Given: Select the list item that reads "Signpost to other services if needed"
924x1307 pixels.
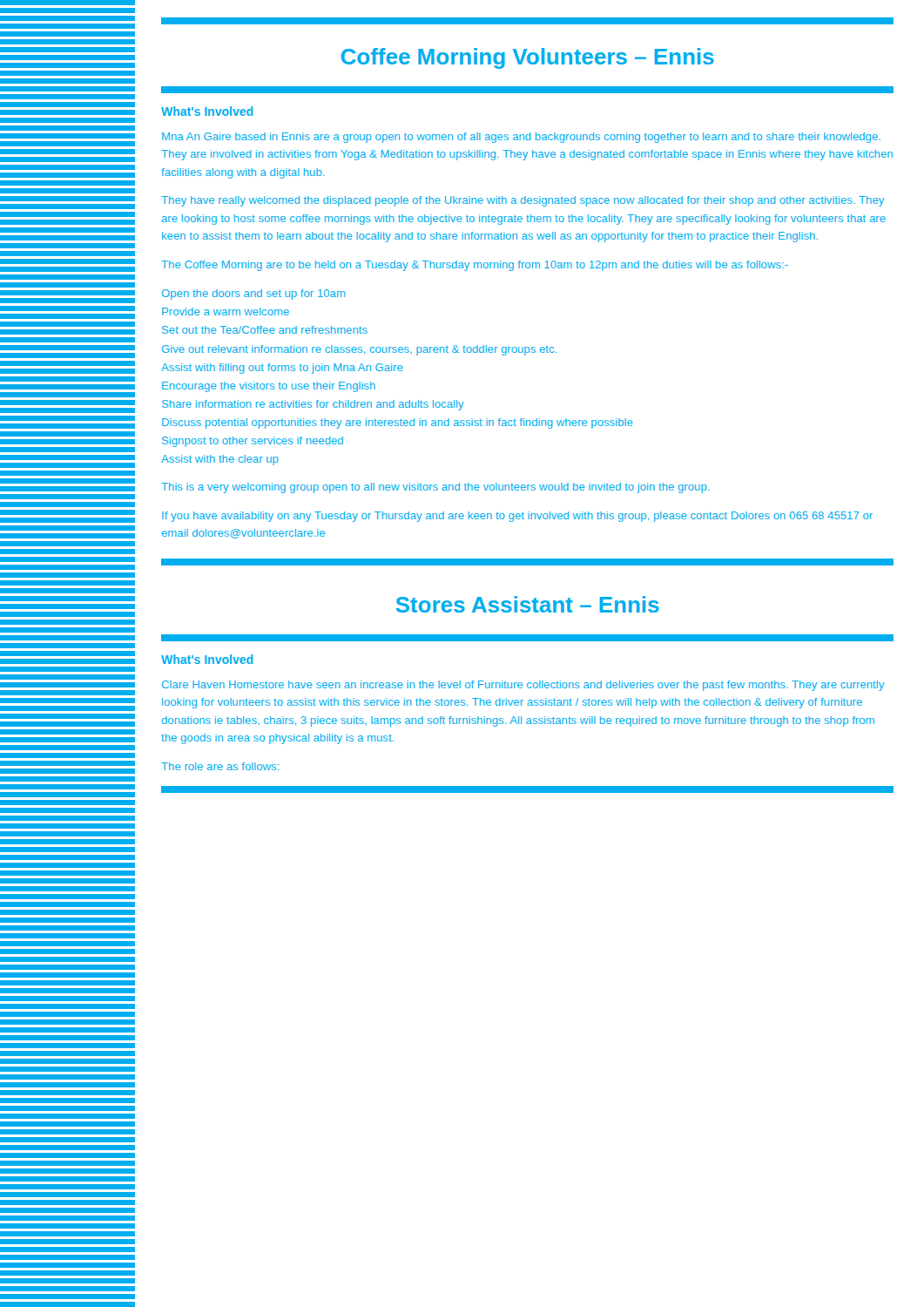Looking at the screenshot, I should pos(252,441).
